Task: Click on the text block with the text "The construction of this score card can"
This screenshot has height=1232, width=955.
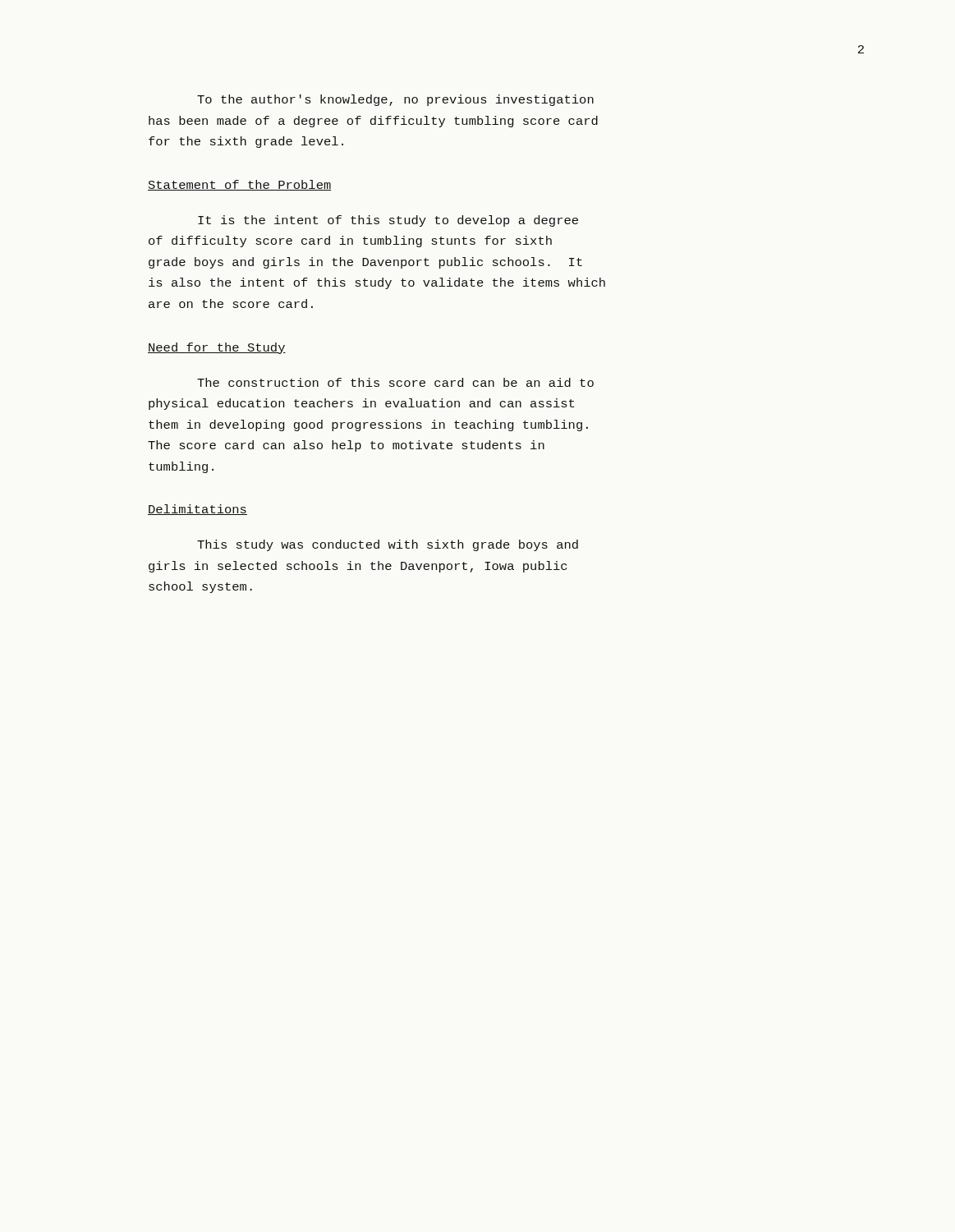Action: click(371, 425)
